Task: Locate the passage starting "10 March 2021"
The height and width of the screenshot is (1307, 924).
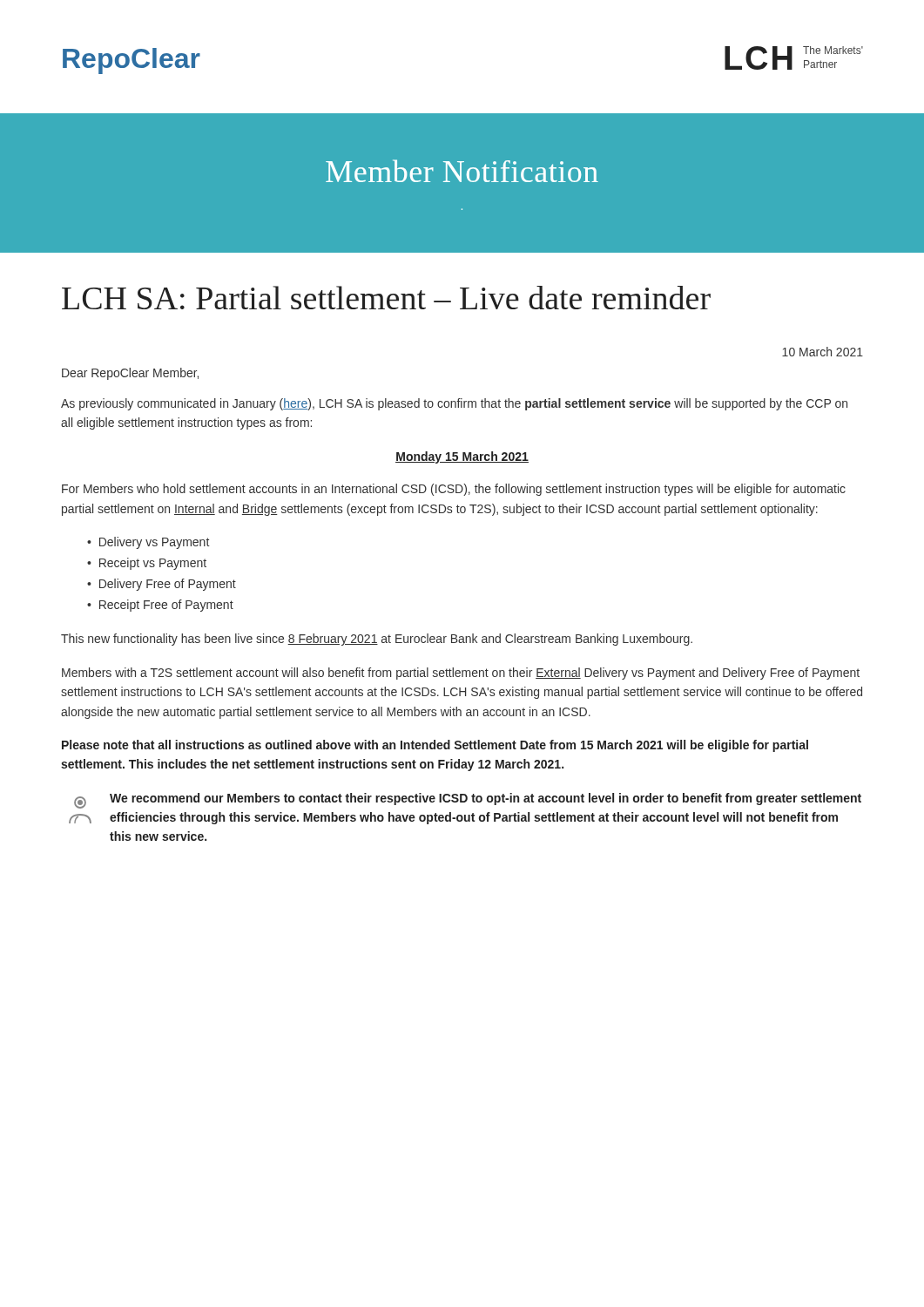Action: (822, 352)
